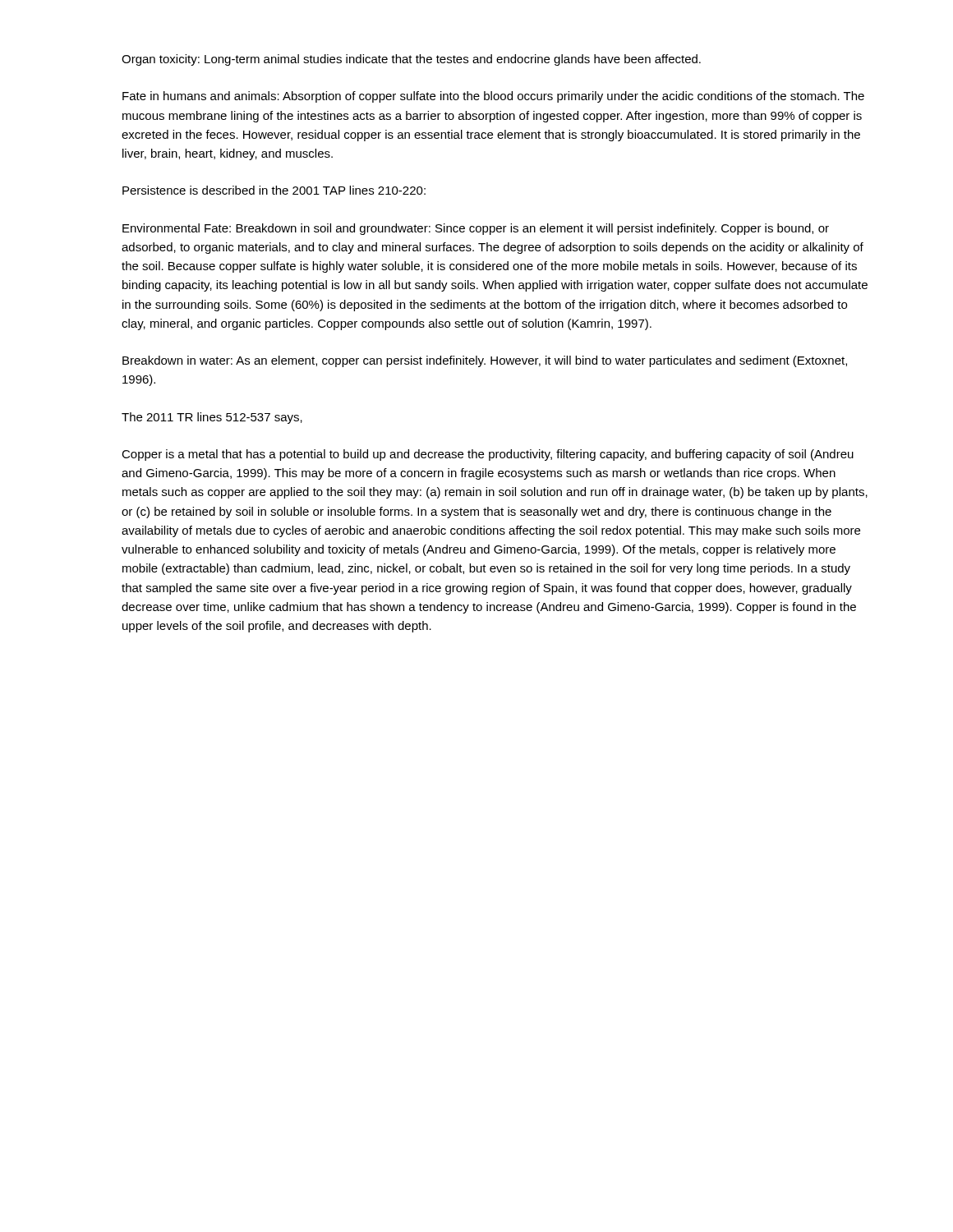Click on the region starting "Persistence is described in the"
The width and height of the screenshot is (953, 1232).
point(274,190)
